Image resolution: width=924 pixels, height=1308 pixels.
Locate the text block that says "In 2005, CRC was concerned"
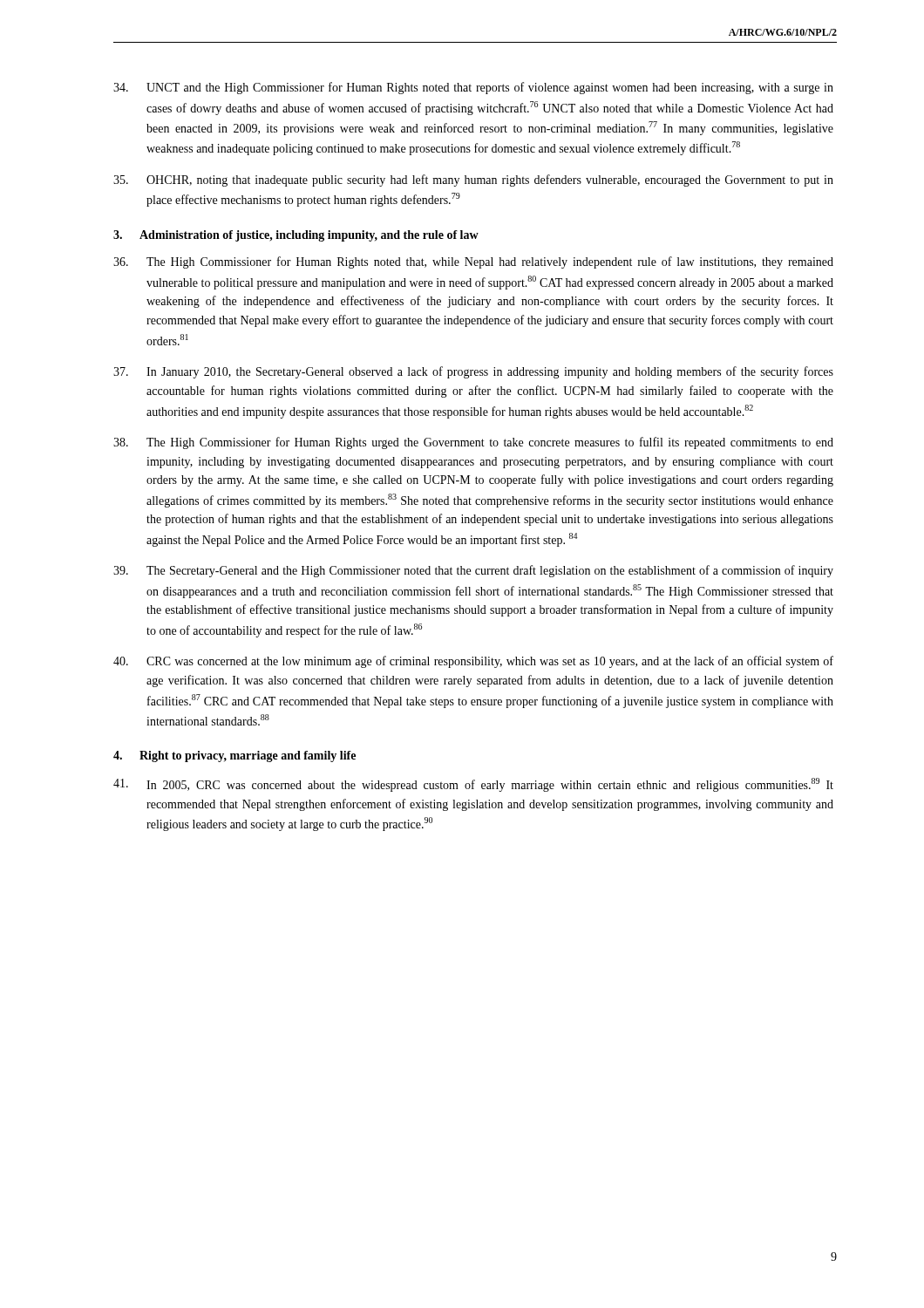[473, 804]
